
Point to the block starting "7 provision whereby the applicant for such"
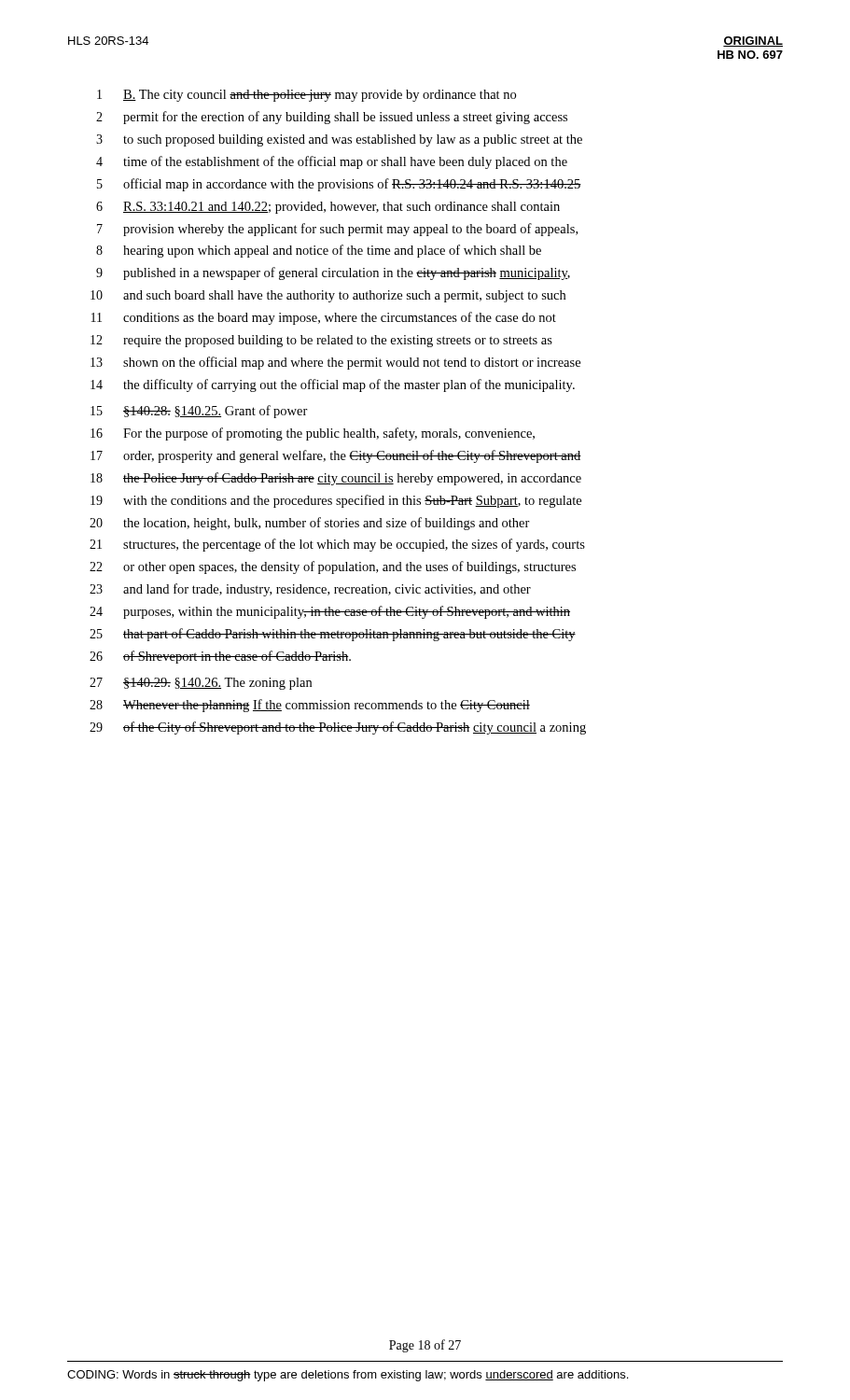(x=425, y=229)
